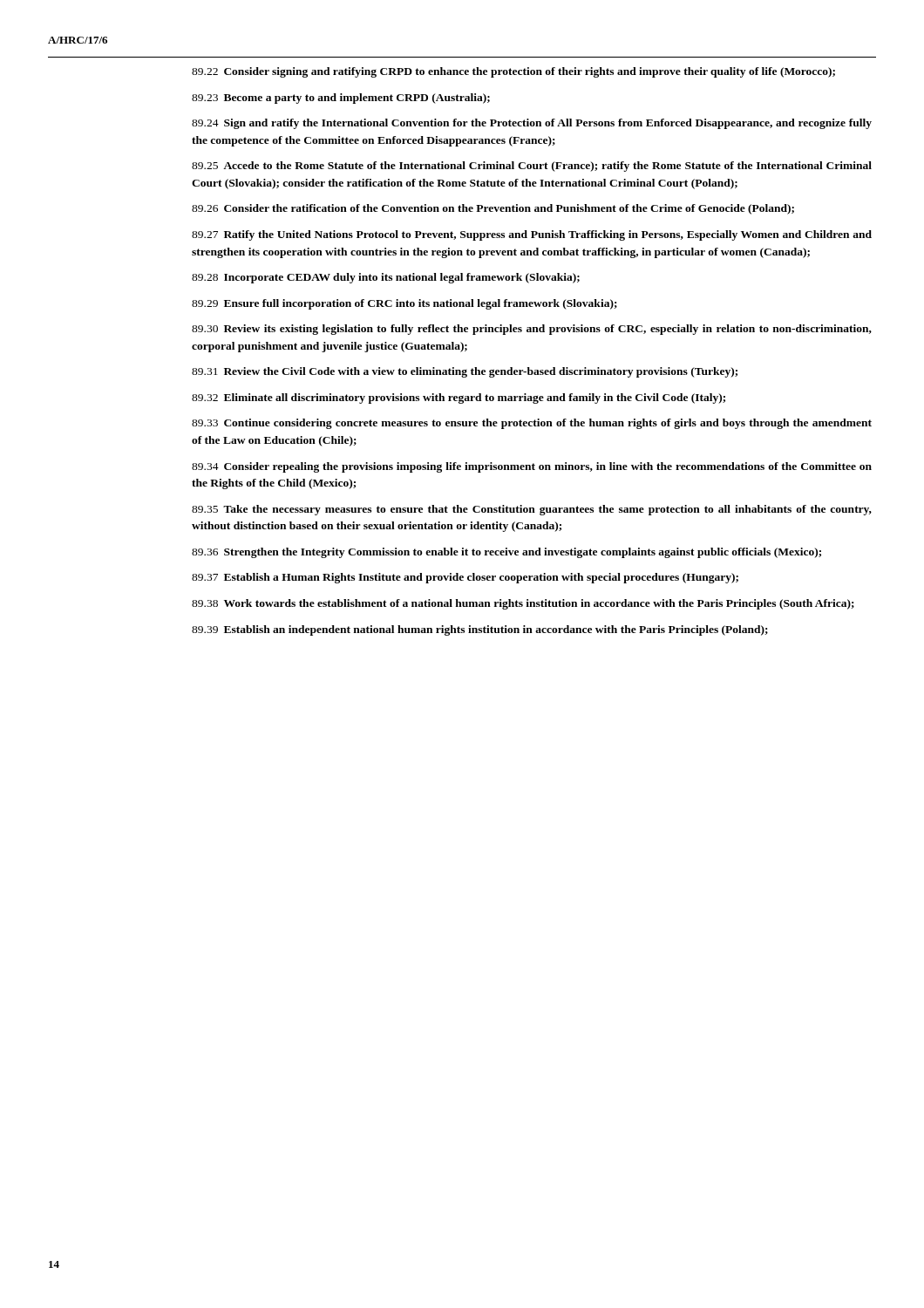The image size is (924, 1308).
Task: Point to the element starting "89.38Work towards the establishment of a"
Action: tap(523, 603)
